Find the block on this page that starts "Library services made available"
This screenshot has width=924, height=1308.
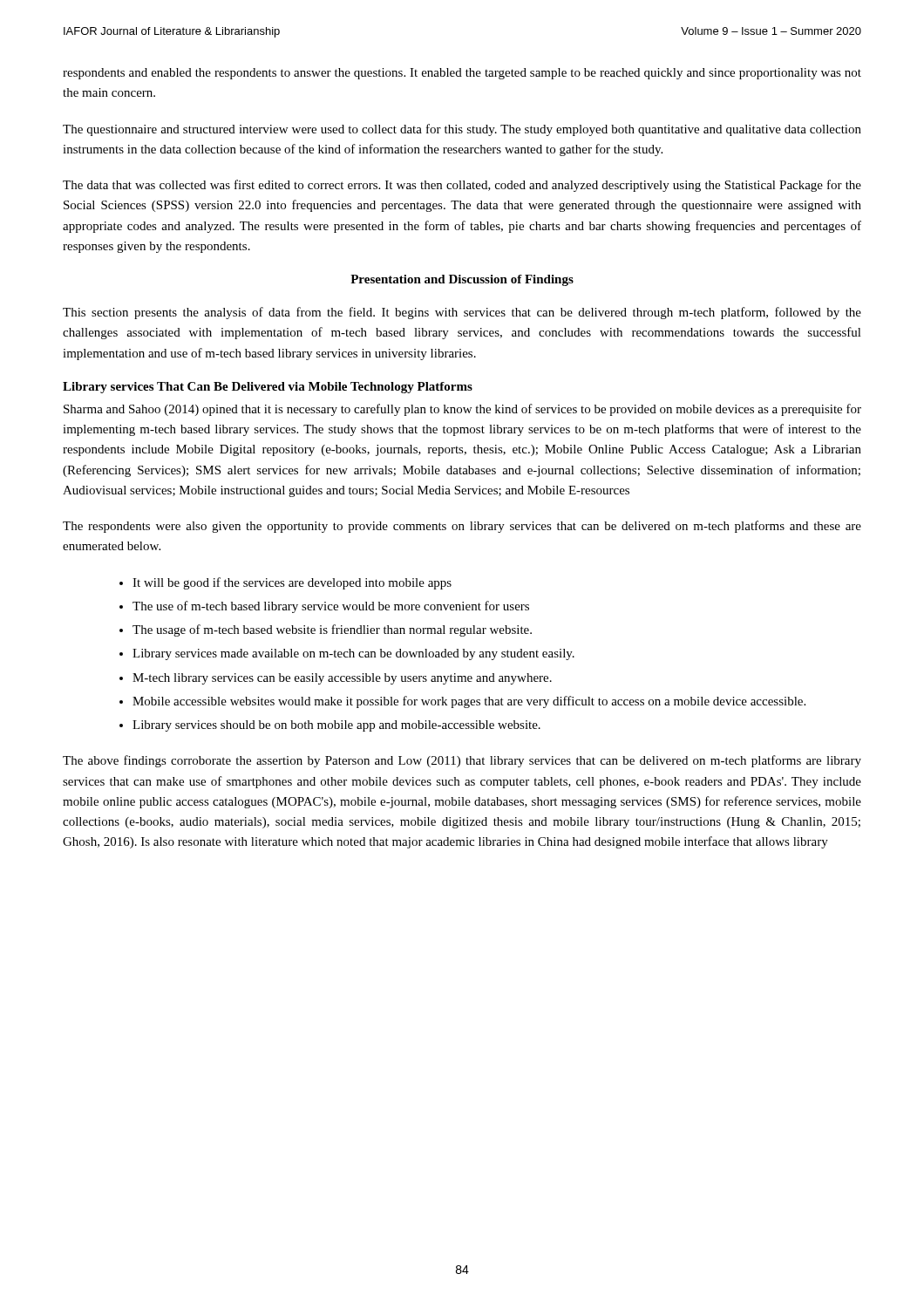(x=354, y=653)
